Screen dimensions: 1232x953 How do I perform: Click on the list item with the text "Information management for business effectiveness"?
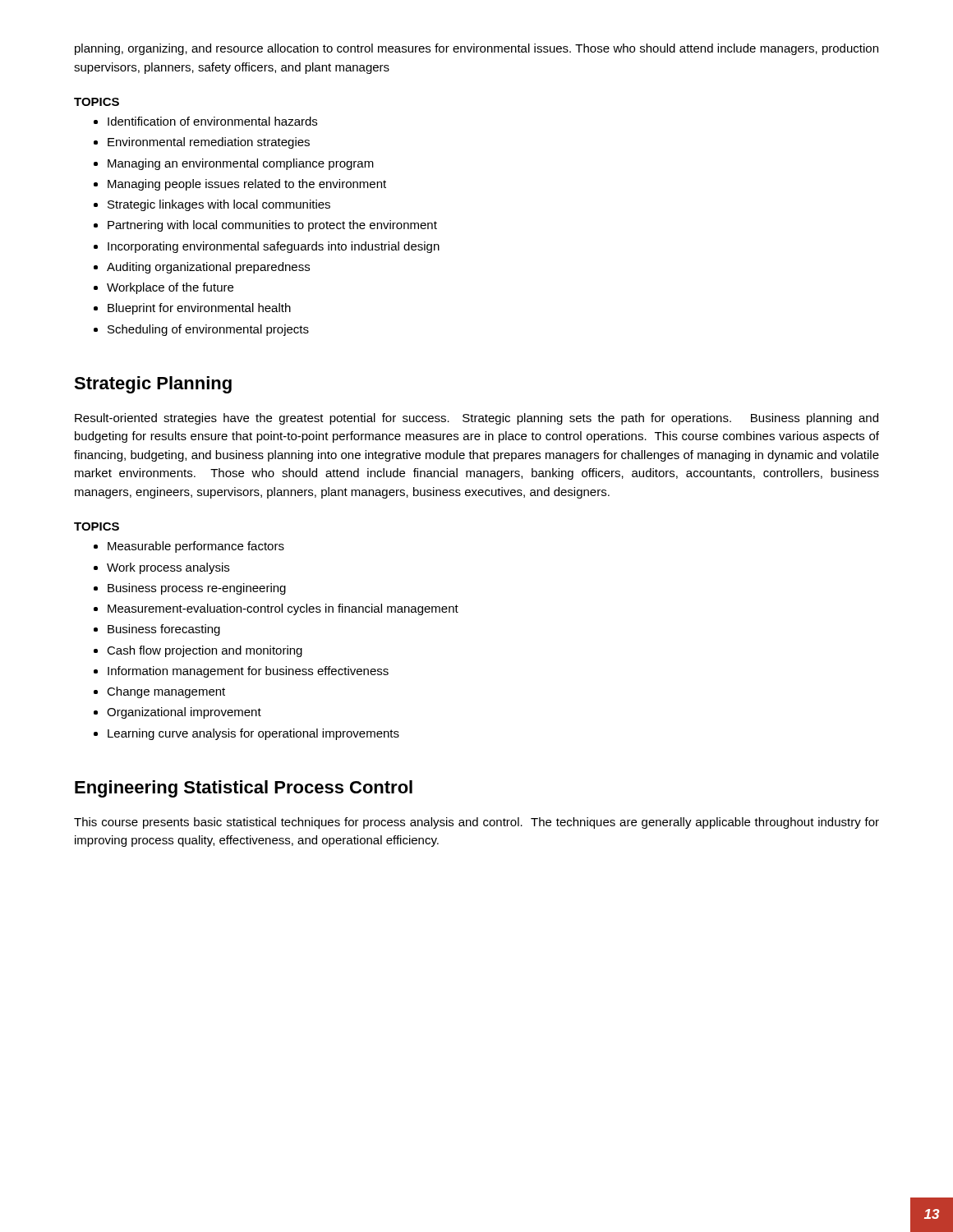(x=248, y=672)
